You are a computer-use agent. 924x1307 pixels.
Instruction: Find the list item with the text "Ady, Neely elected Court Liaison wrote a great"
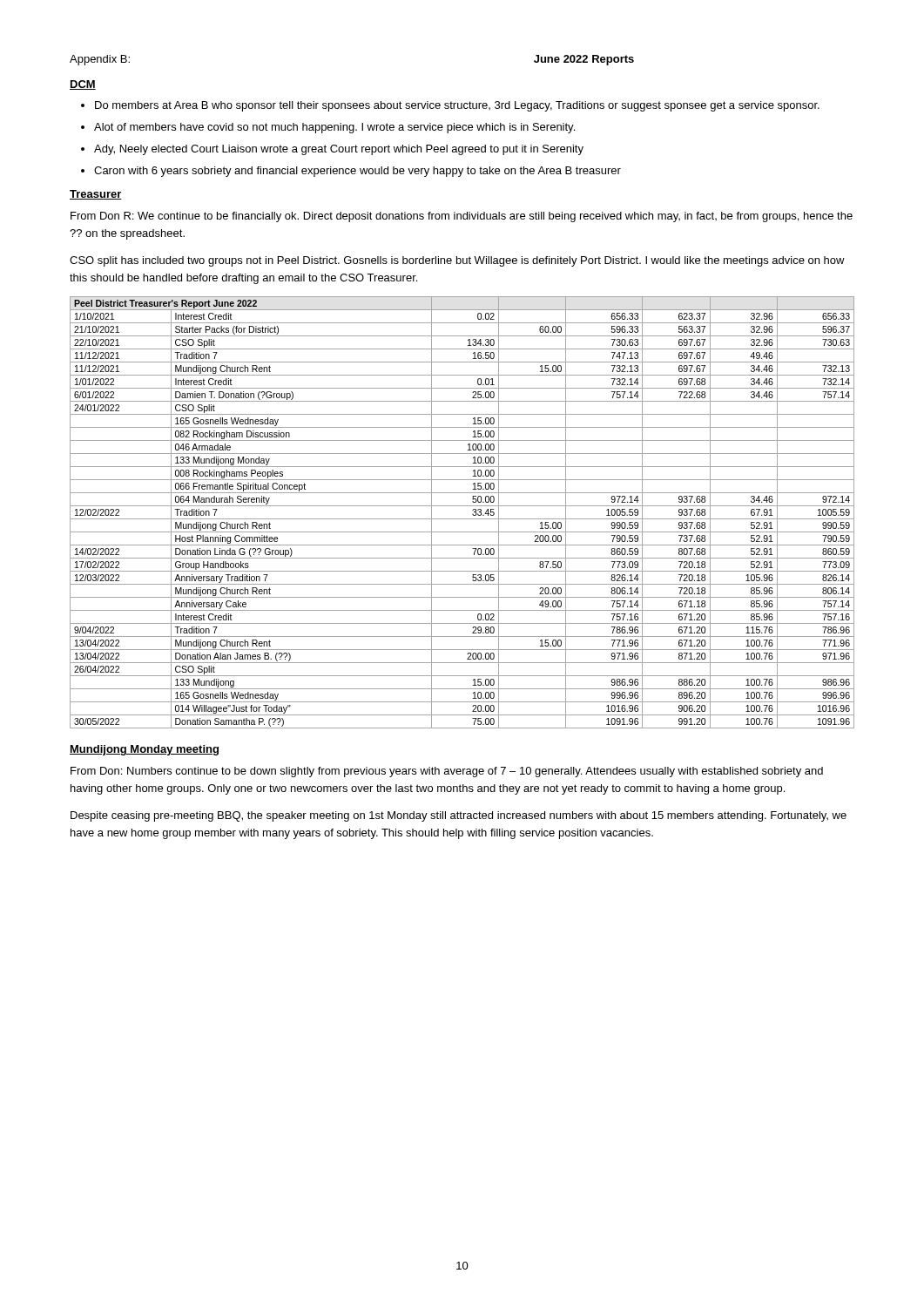pyautogui.click(x=339, y=148)
